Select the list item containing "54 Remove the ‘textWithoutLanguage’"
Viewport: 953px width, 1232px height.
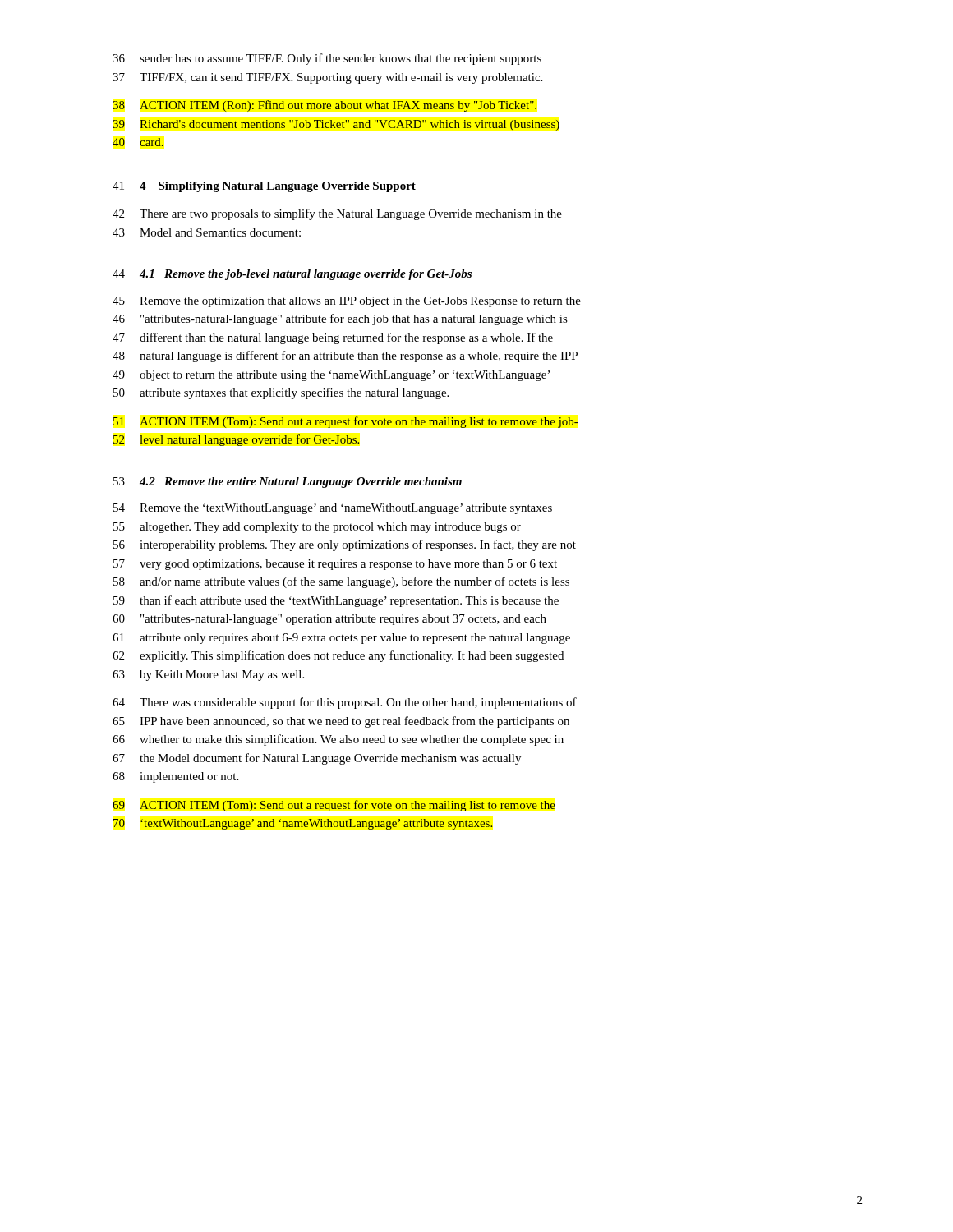pos(476,508)
